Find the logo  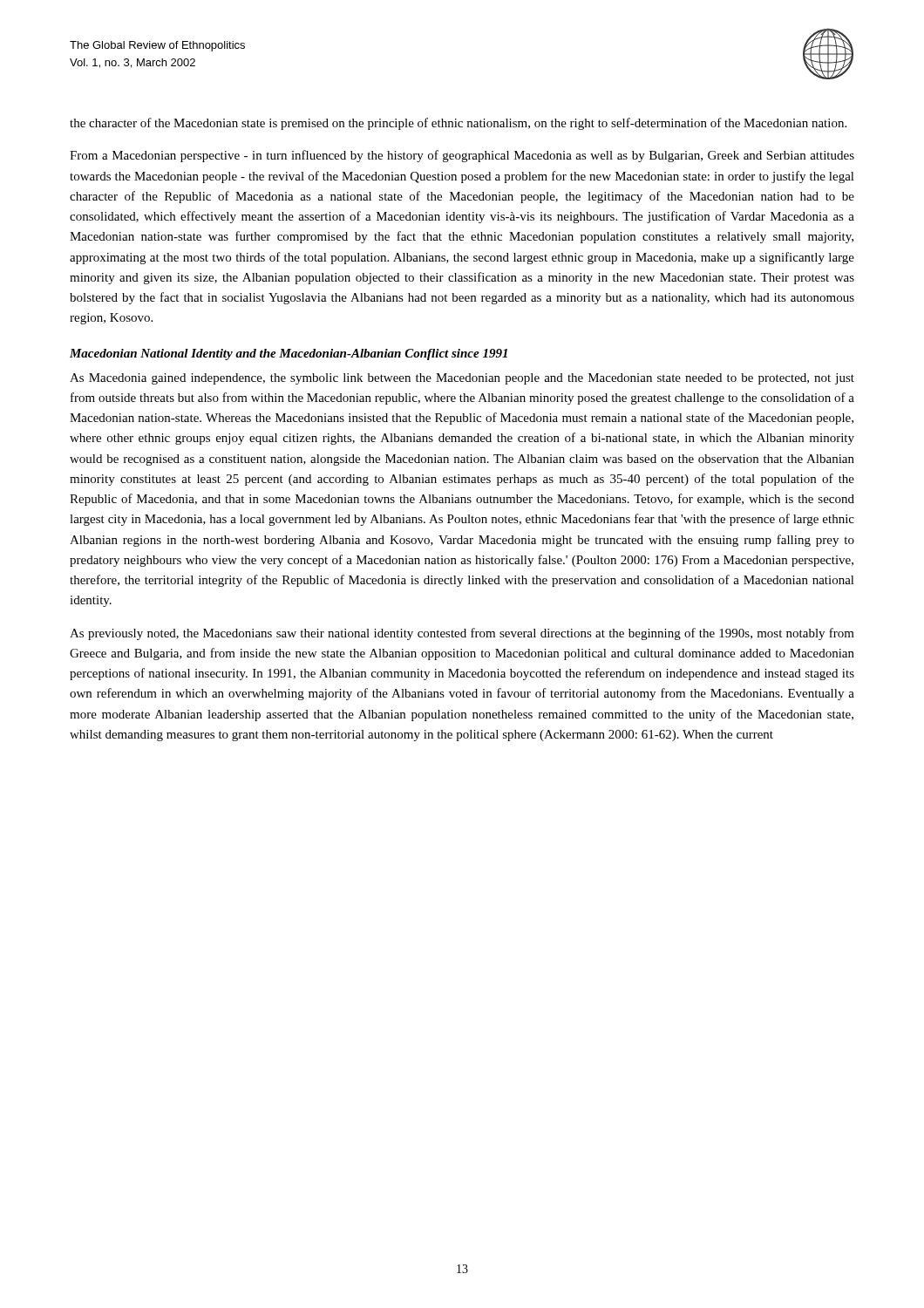pyautogui.click(x=828, y=54)
